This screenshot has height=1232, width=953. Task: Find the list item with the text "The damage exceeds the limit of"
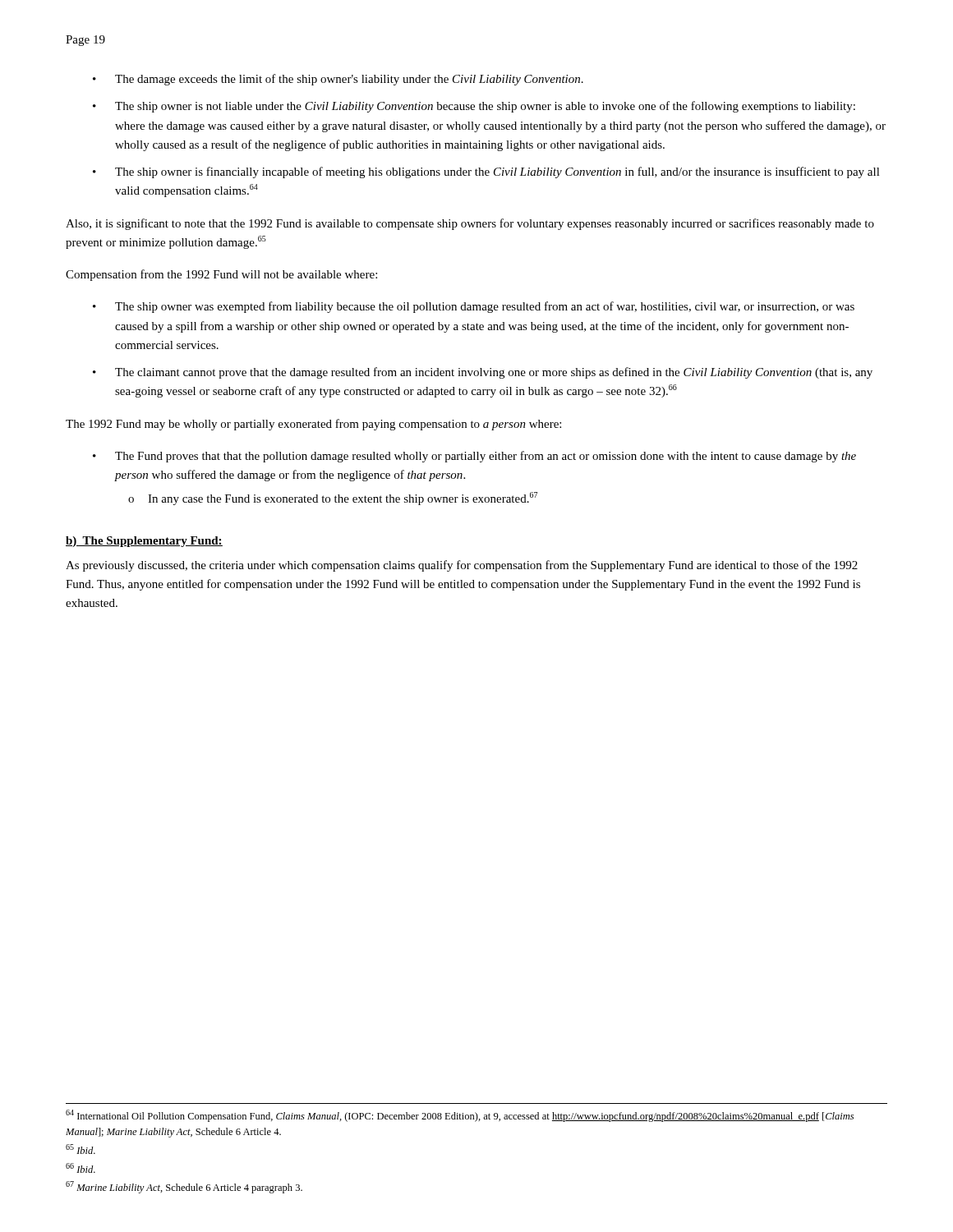349,79
